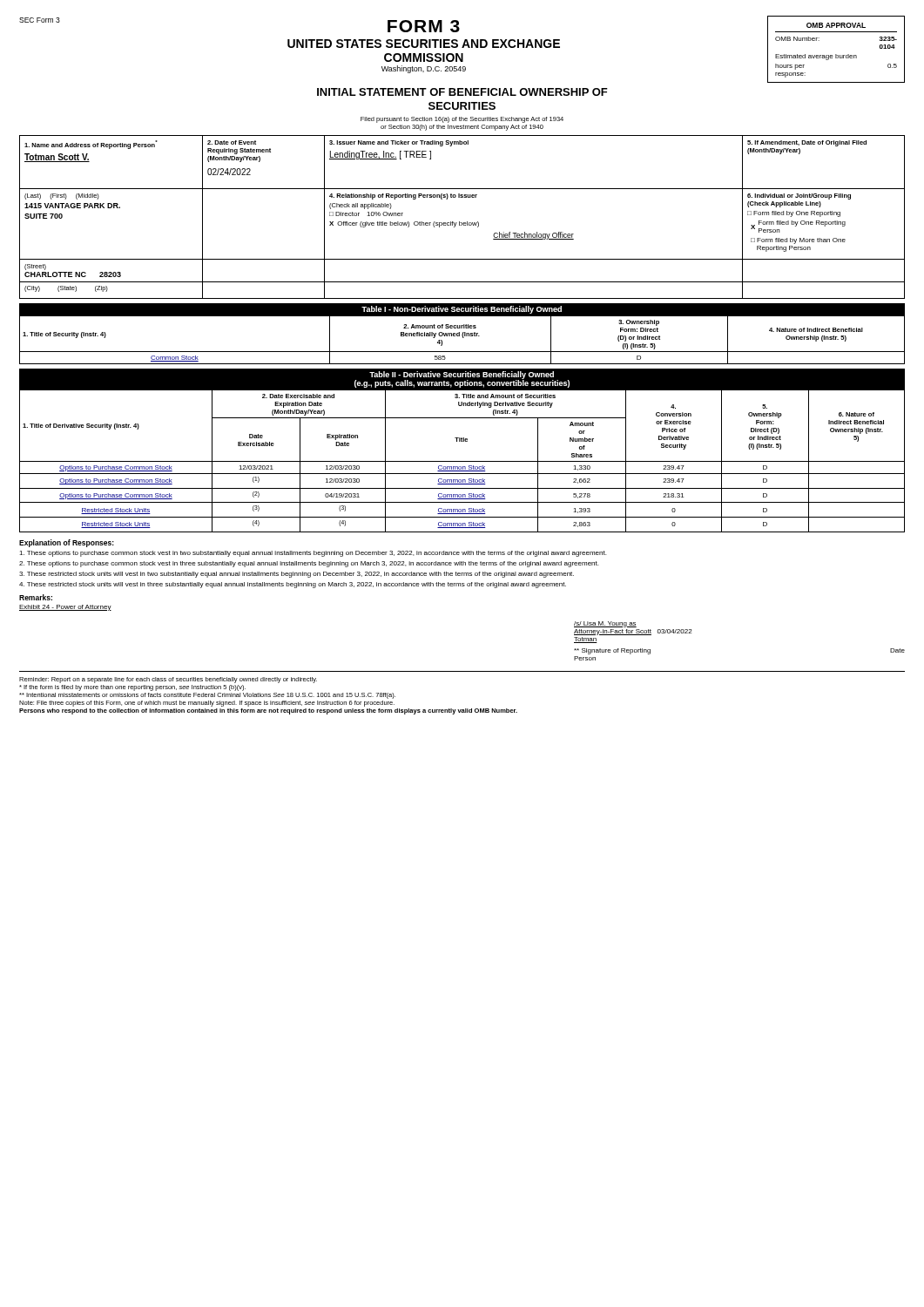
Task: Select the section header that says "Table II - Derivative"
Action: pos(462,379)
